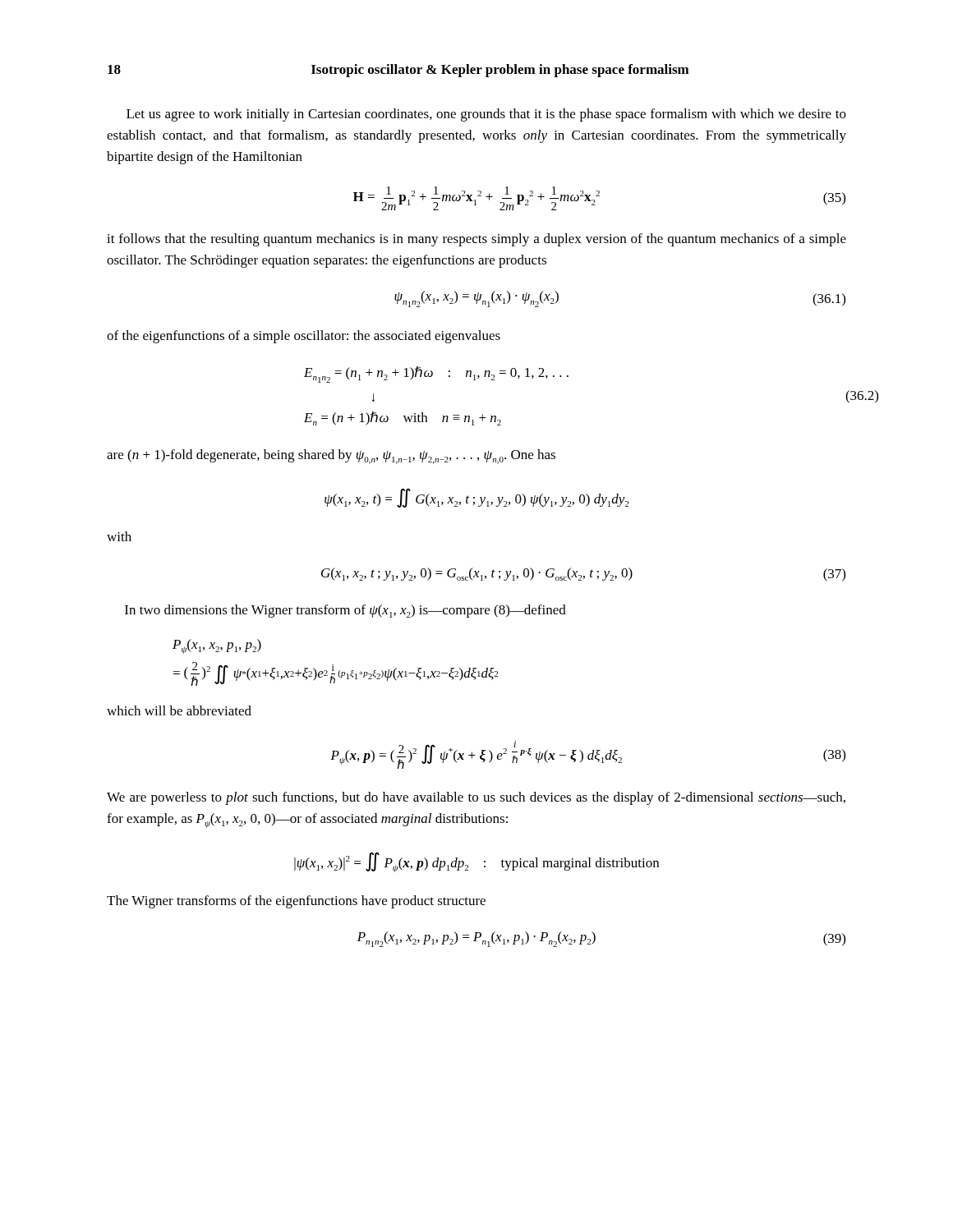
Task: Navigate to the passage starting "Pψ(x1, x2, p1, p2) = (2ℏ)2 ∬"
Action: coord(217,646)
